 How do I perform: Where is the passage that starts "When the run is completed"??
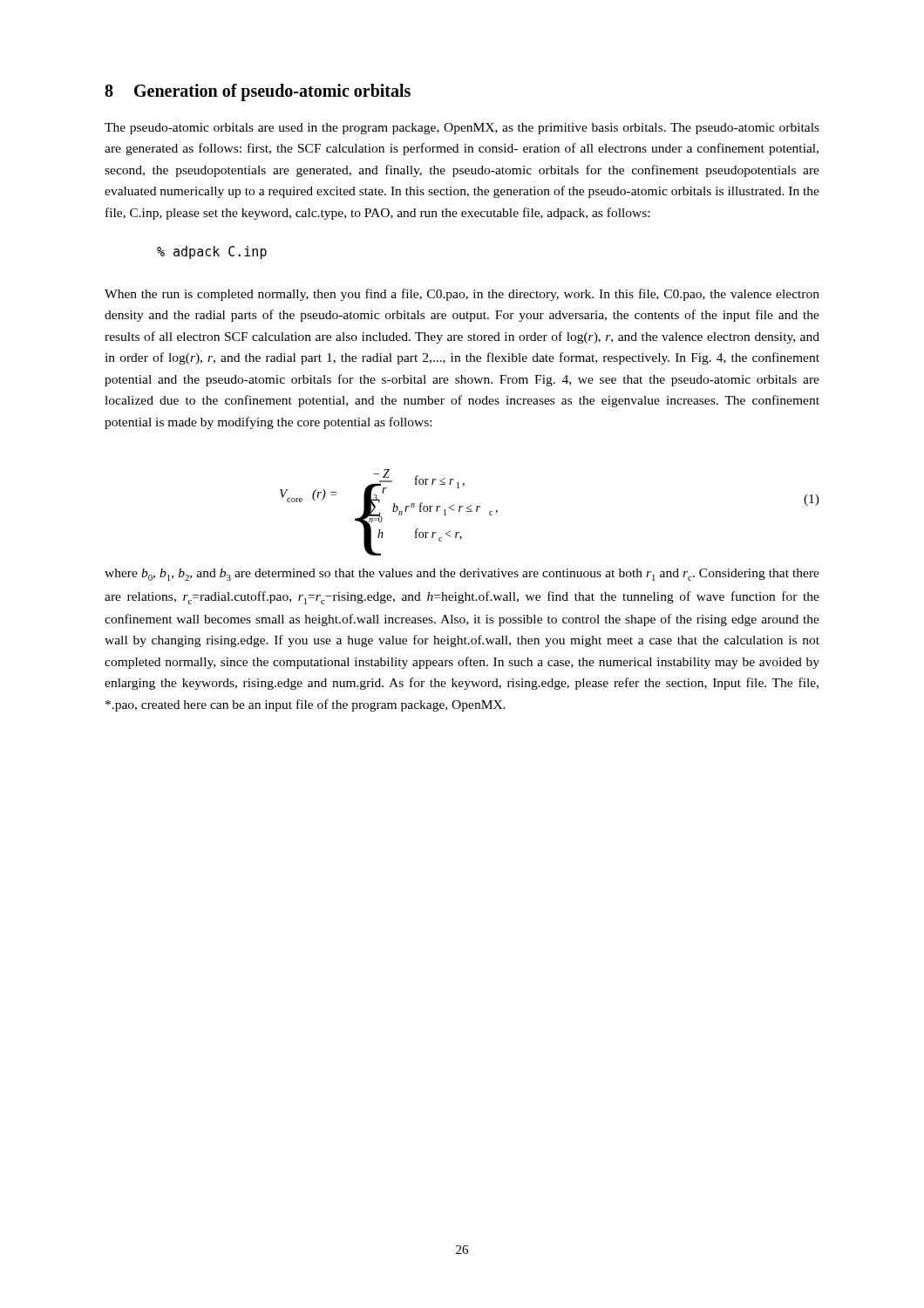coord(462,357)
